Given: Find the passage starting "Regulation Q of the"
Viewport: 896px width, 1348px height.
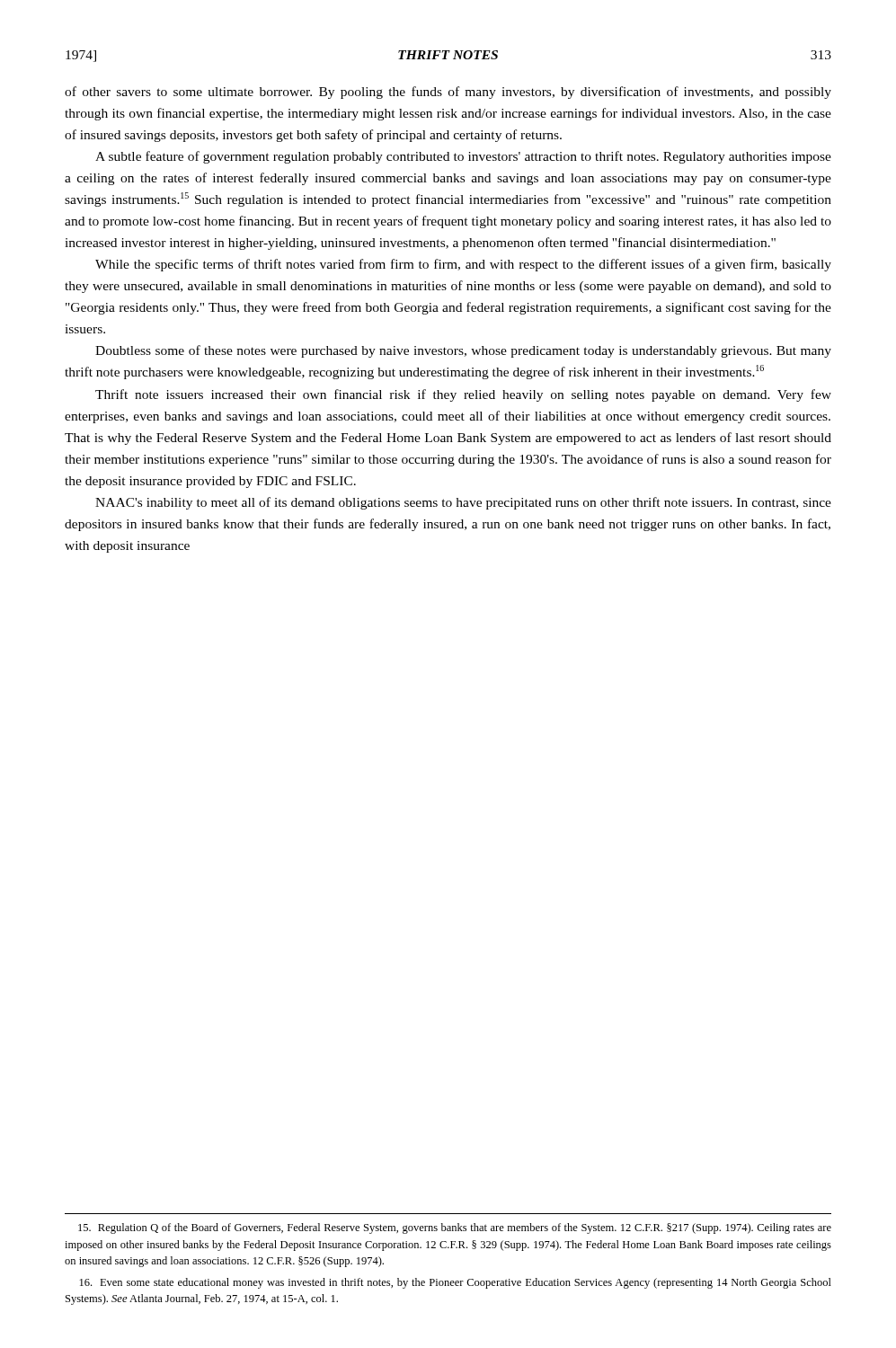Looking at the screenshot, I should click(448, 1244).
